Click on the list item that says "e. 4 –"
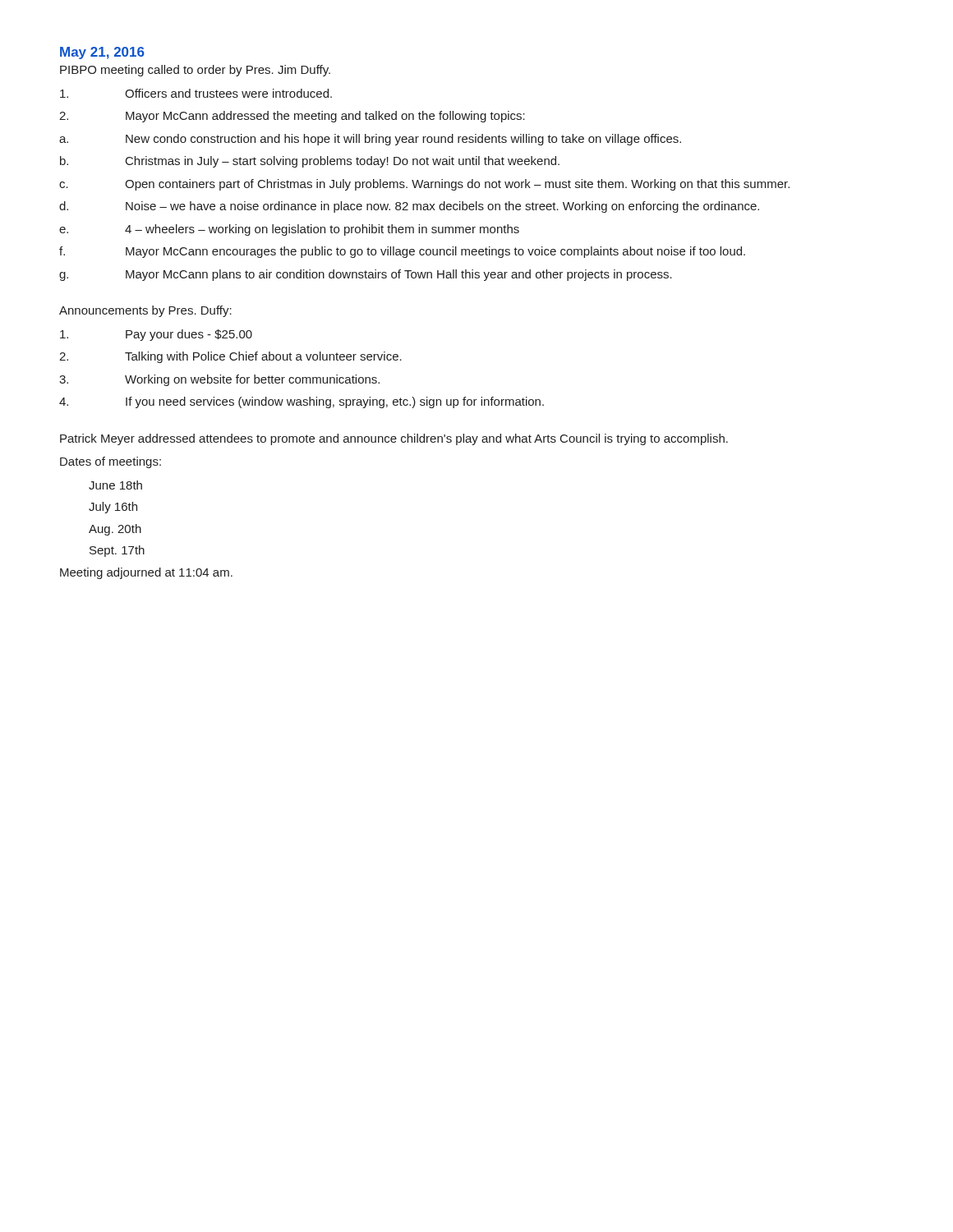 tap(473, 229)
